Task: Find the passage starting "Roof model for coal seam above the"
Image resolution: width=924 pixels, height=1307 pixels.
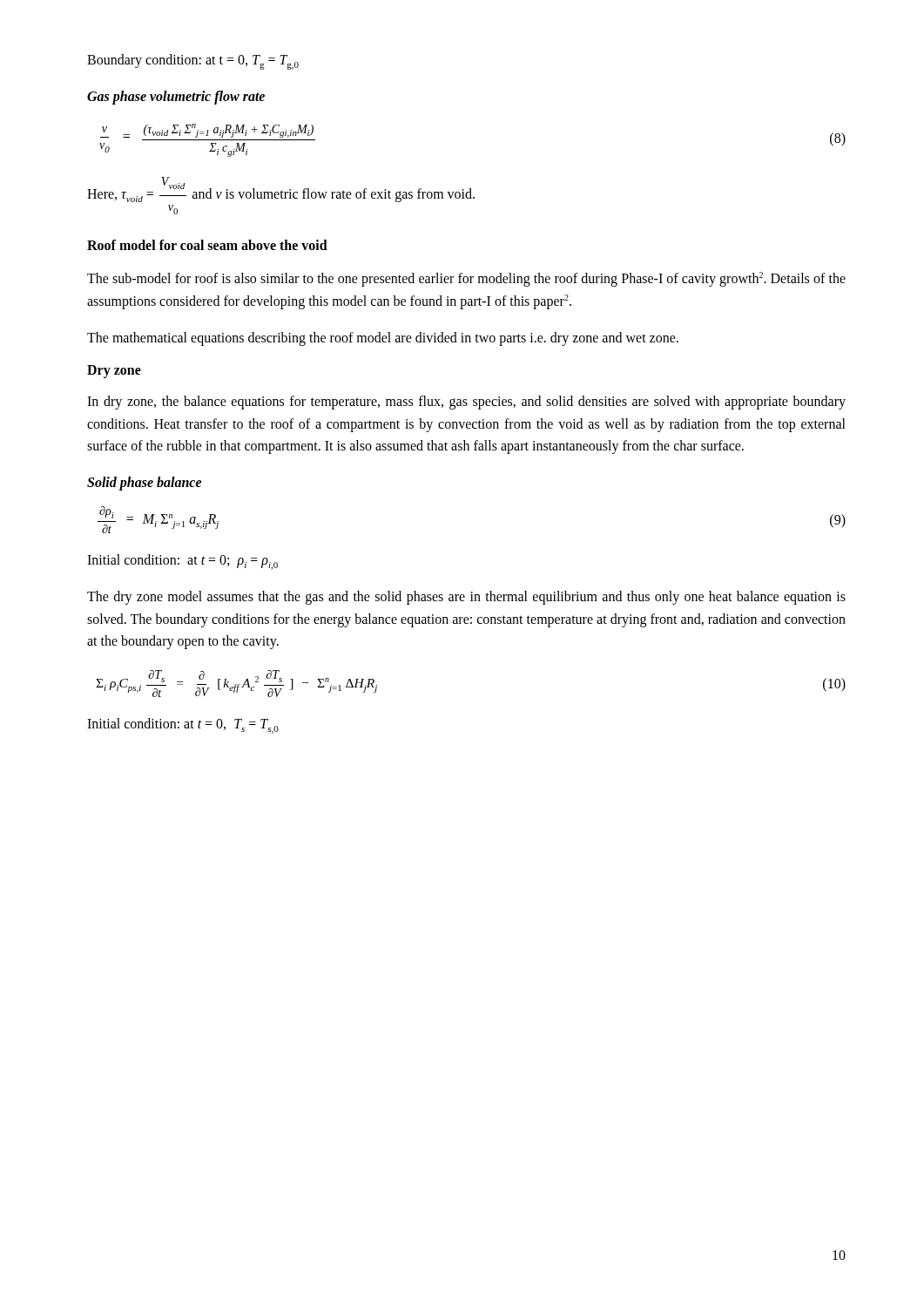Action: (207, 246)
